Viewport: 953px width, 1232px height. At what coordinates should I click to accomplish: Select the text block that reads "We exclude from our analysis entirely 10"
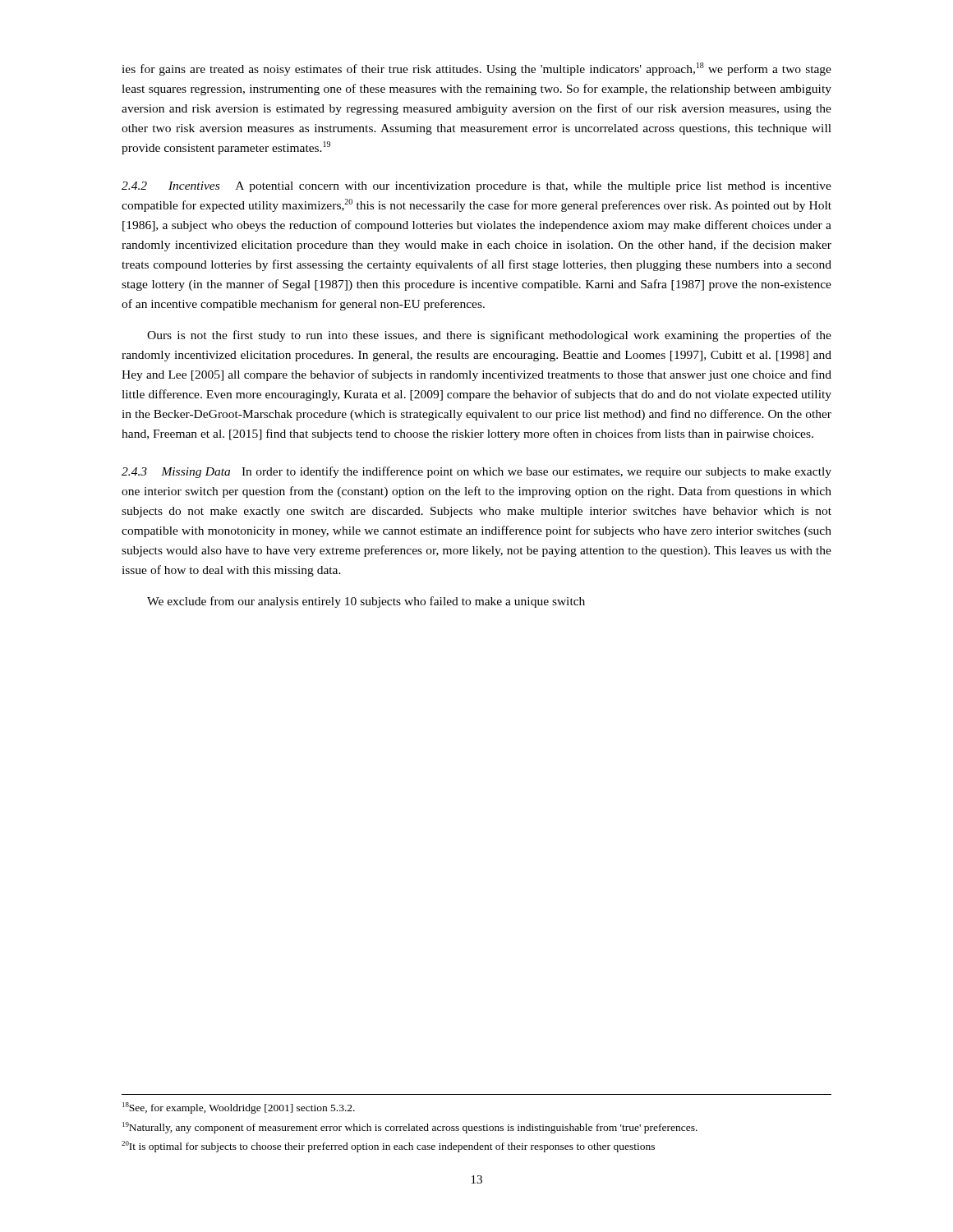click(x=476, y=602)
